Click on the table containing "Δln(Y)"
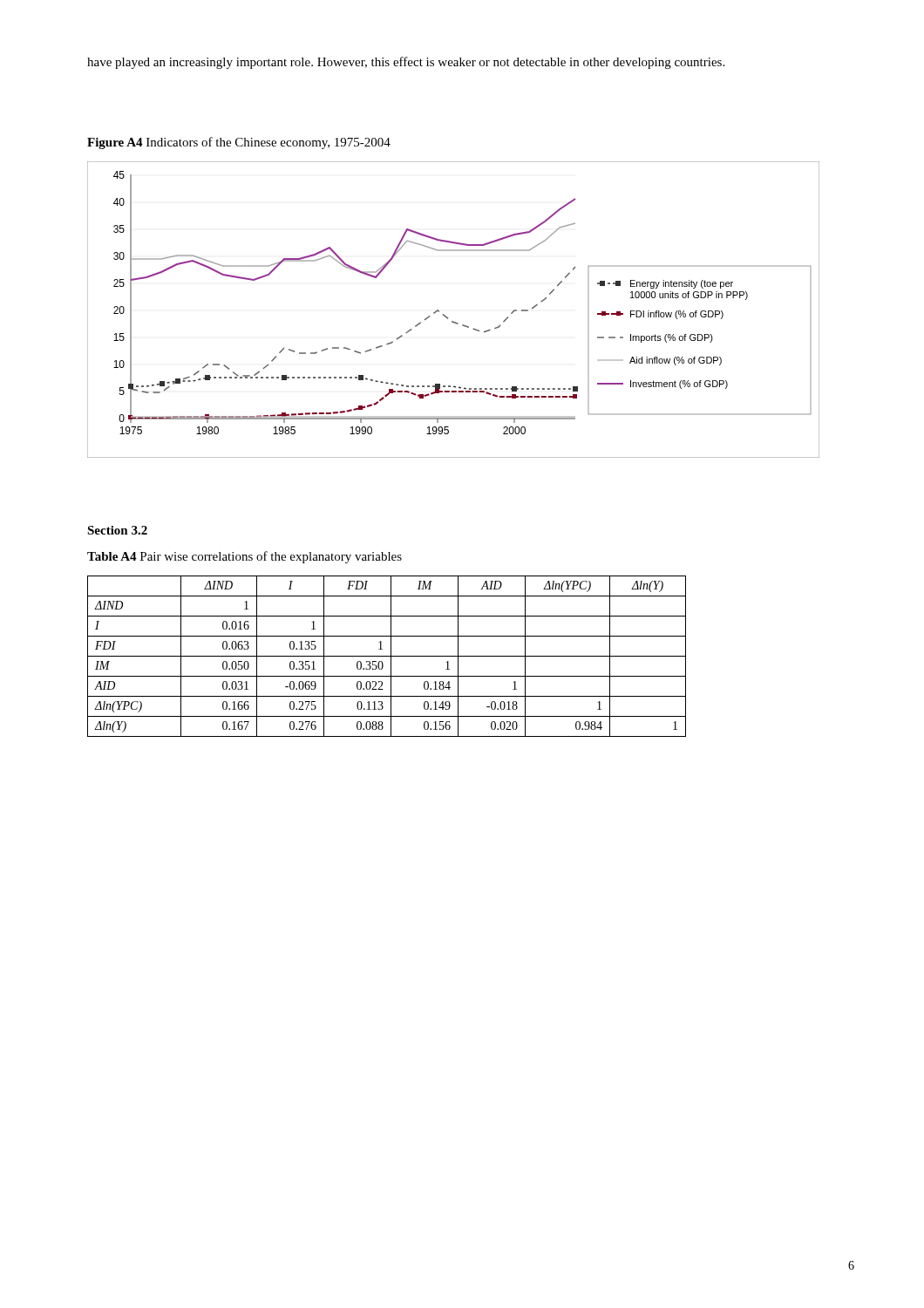Image resolution: width=924 pixels, height=1308 pixels. tap(387, 656)
